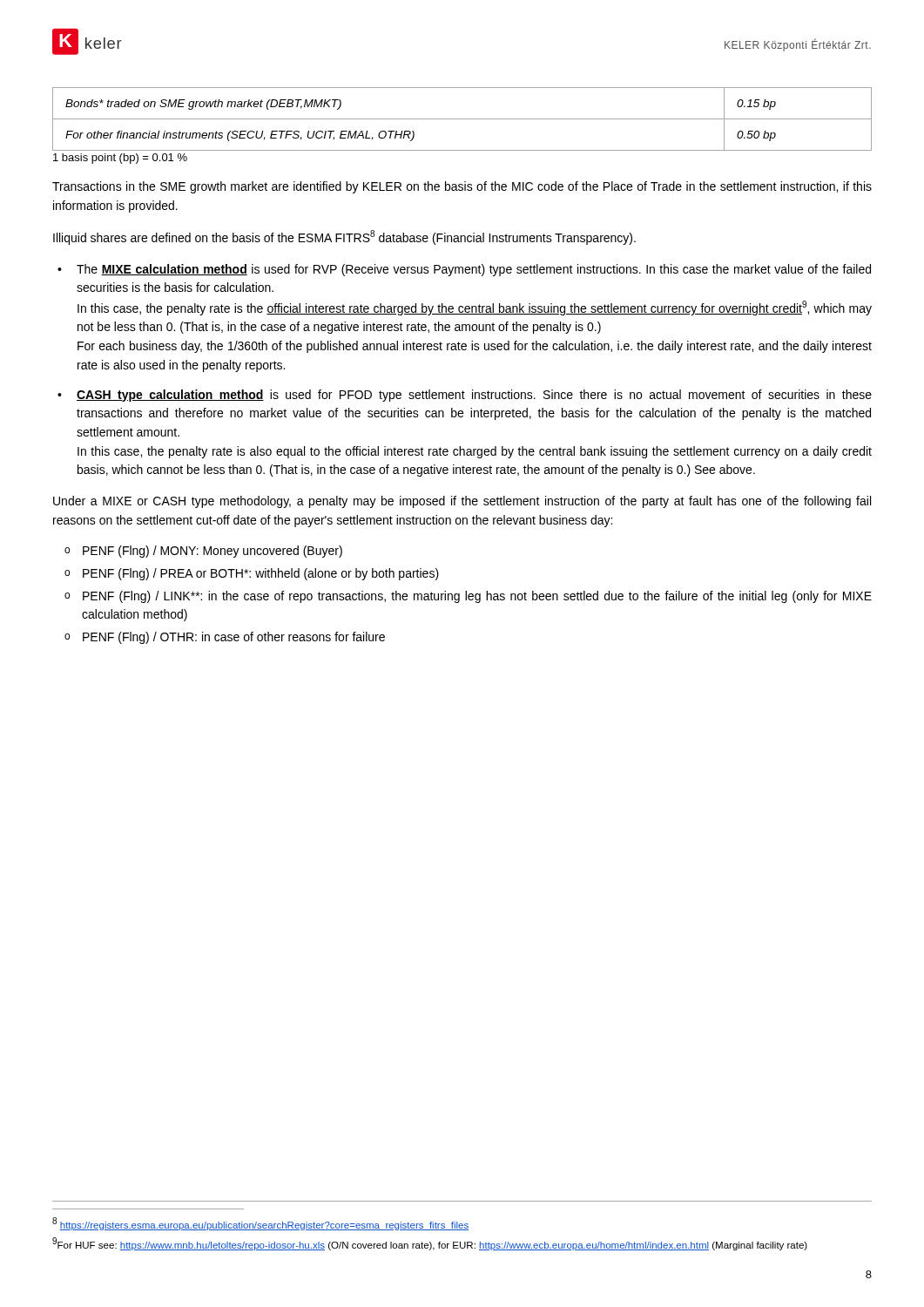Point to the text block starting "9For HUF see: https://www.mnb.hu/letoltes/repo-idosor-hu.xls"
This screenshot has height=1307, width=924.
430,1243
